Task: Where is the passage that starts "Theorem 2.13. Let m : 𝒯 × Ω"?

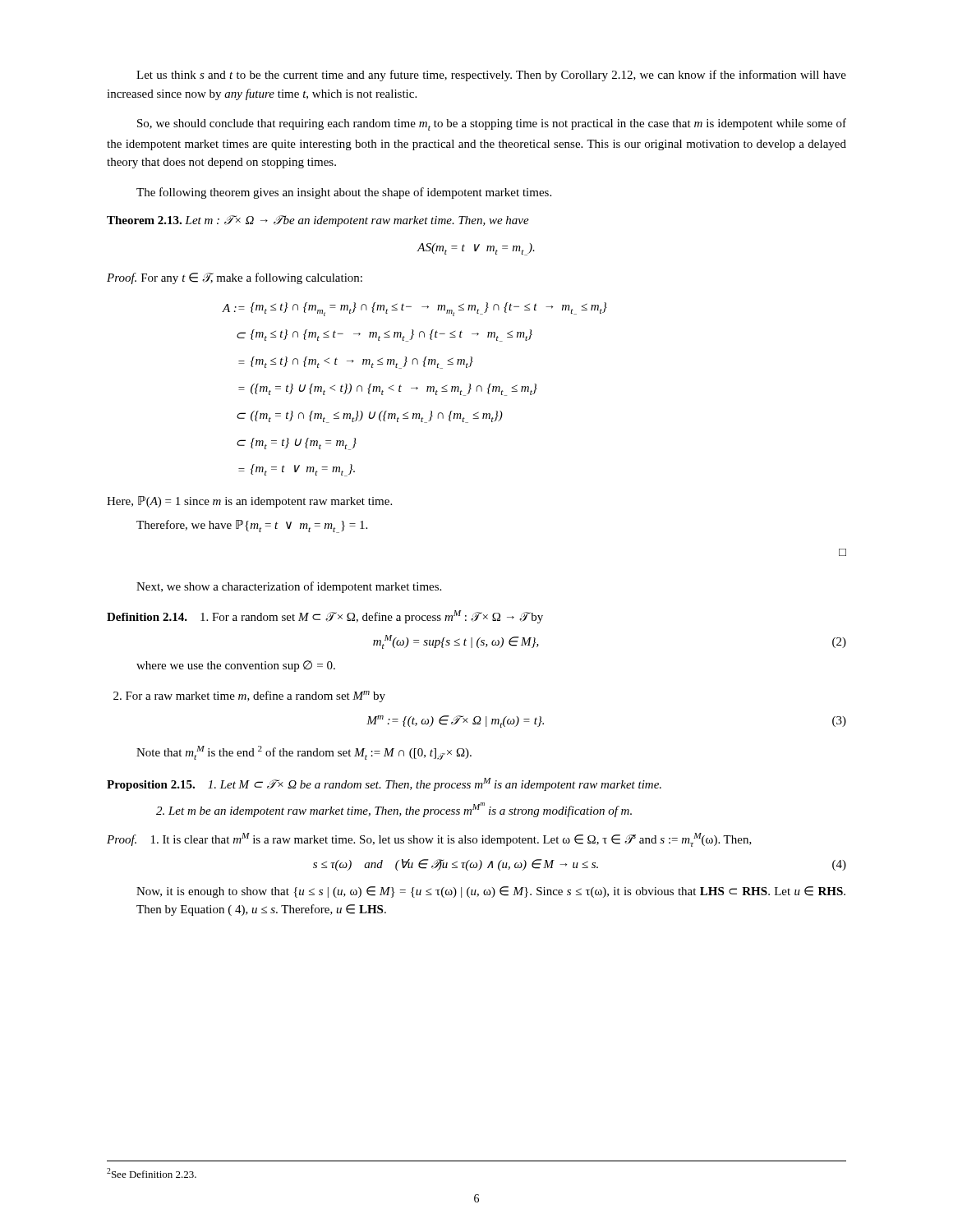Action: point(476,221)
